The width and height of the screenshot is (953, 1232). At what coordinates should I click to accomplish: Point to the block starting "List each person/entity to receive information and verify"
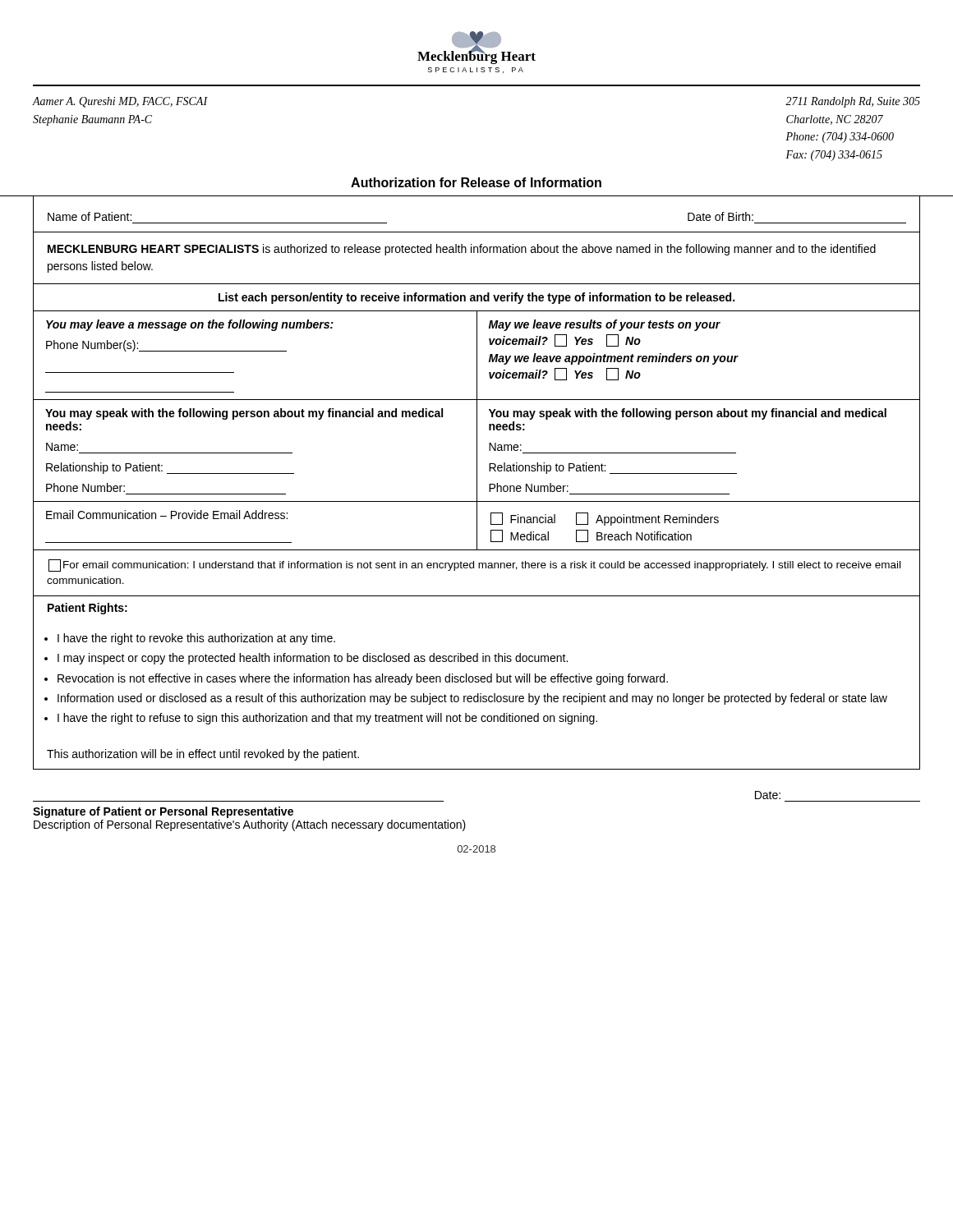[x=476, y=297]
